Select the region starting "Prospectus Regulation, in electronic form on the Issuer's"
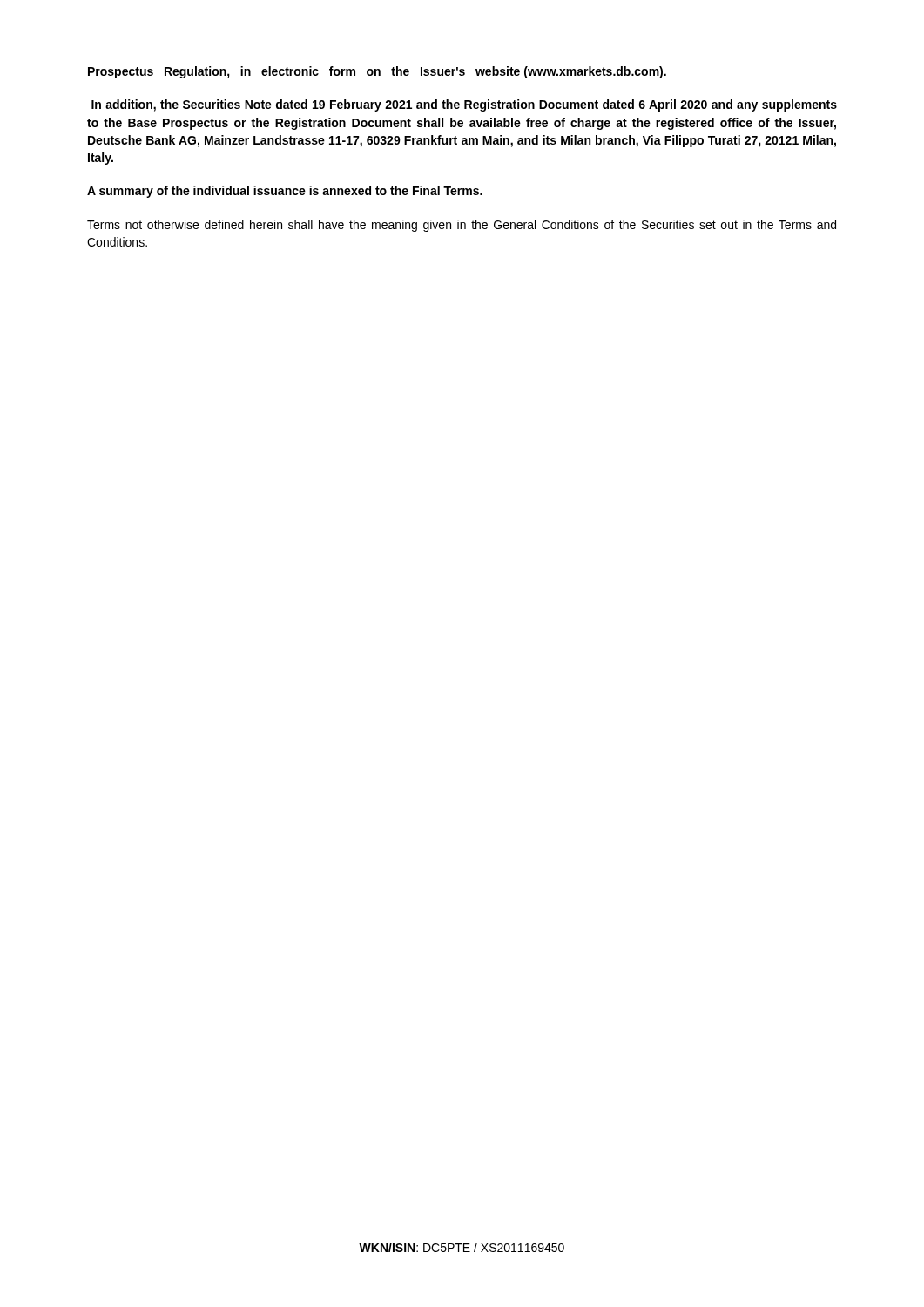 377,71
